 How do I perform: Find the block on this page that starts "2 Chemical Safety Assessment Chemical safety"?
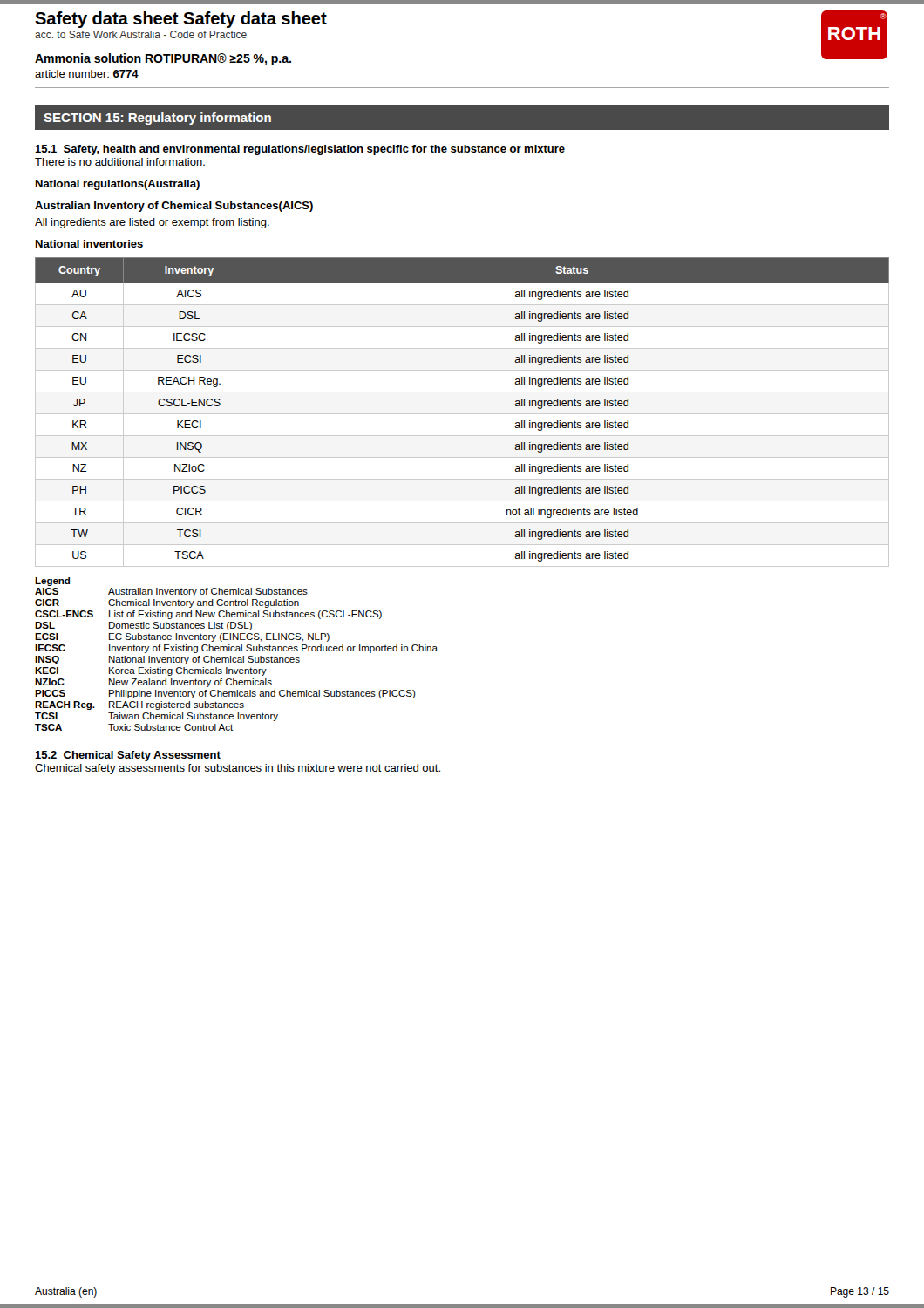point(238,761)
